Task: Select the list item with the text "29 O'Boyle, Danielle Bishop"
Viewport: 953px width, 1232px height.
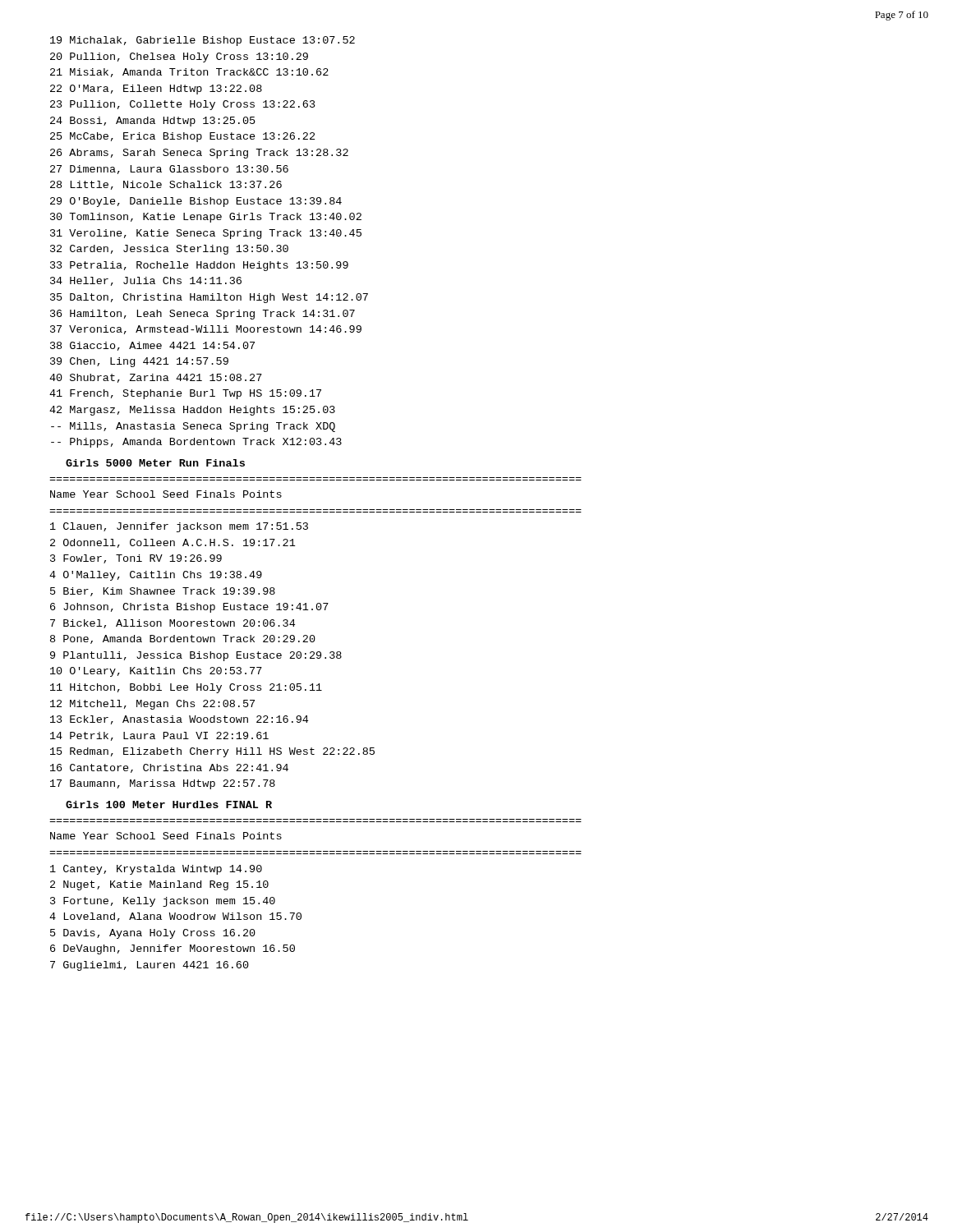Action: click(196, 202)
